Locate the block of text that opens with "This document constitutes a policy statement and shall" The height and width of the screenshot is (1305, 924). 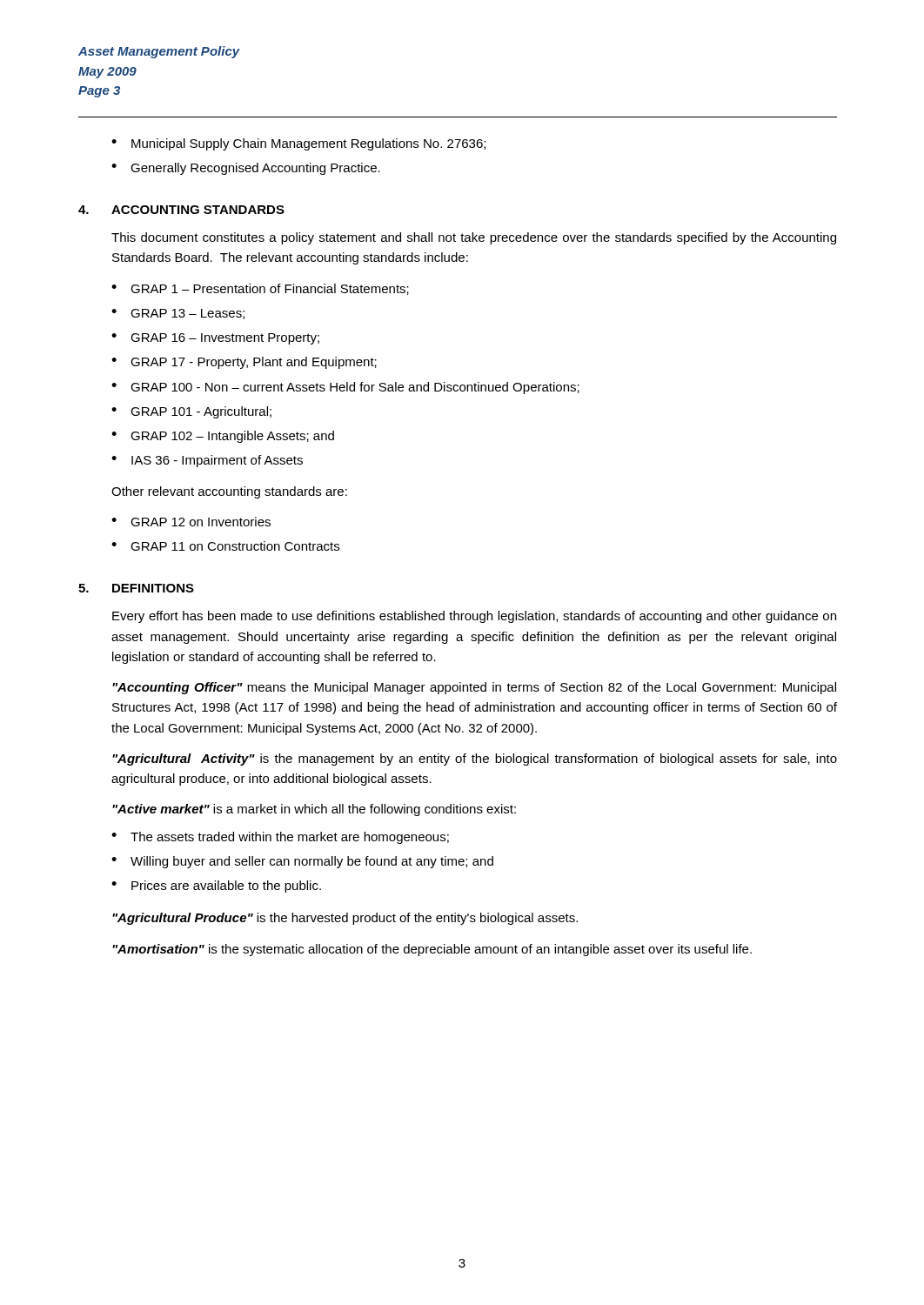pyautogui.click(x=474, y=247)
